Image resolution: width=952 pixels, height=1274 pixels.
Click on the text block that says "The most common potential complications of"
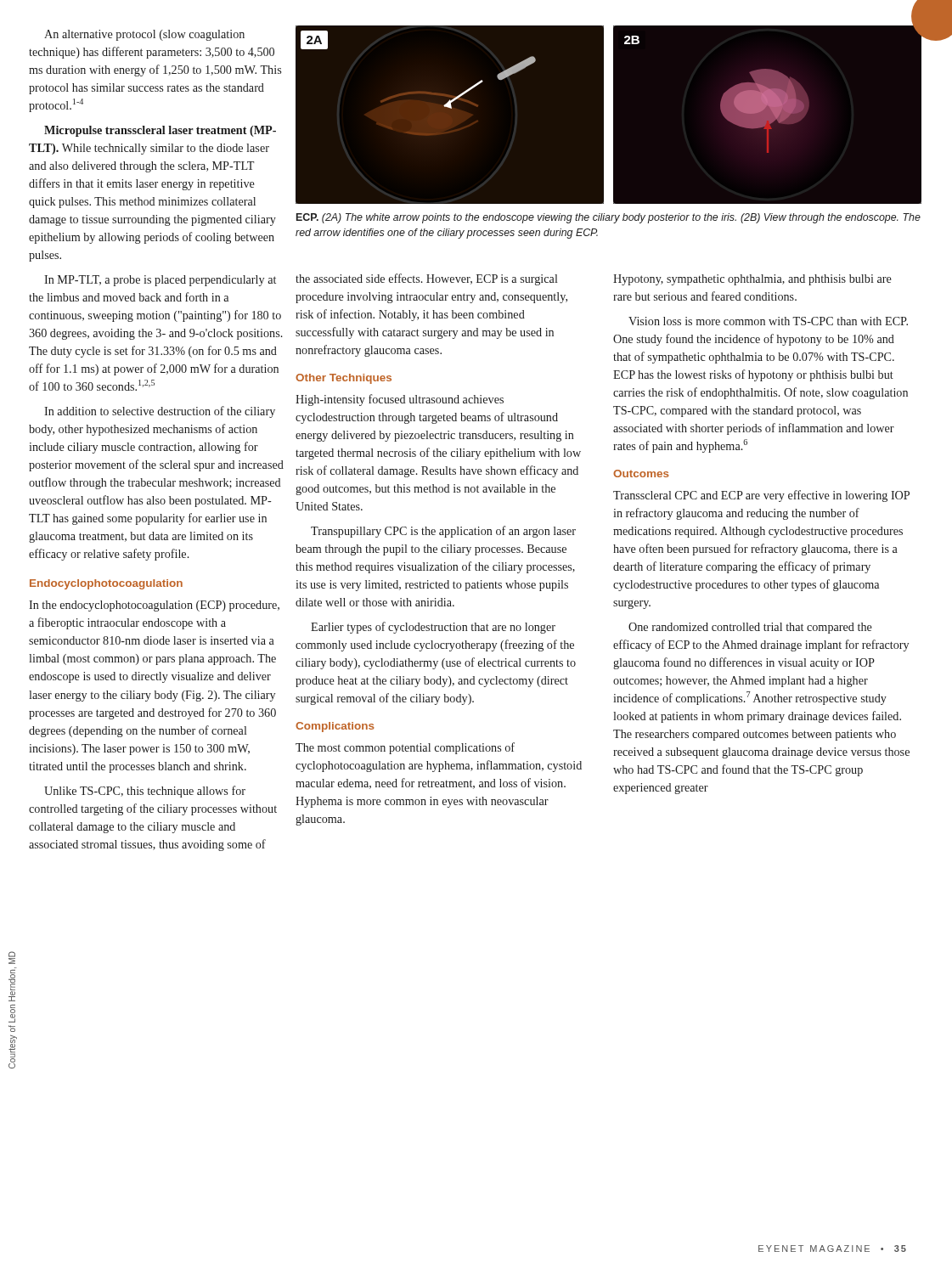click(x=441, y=784)
